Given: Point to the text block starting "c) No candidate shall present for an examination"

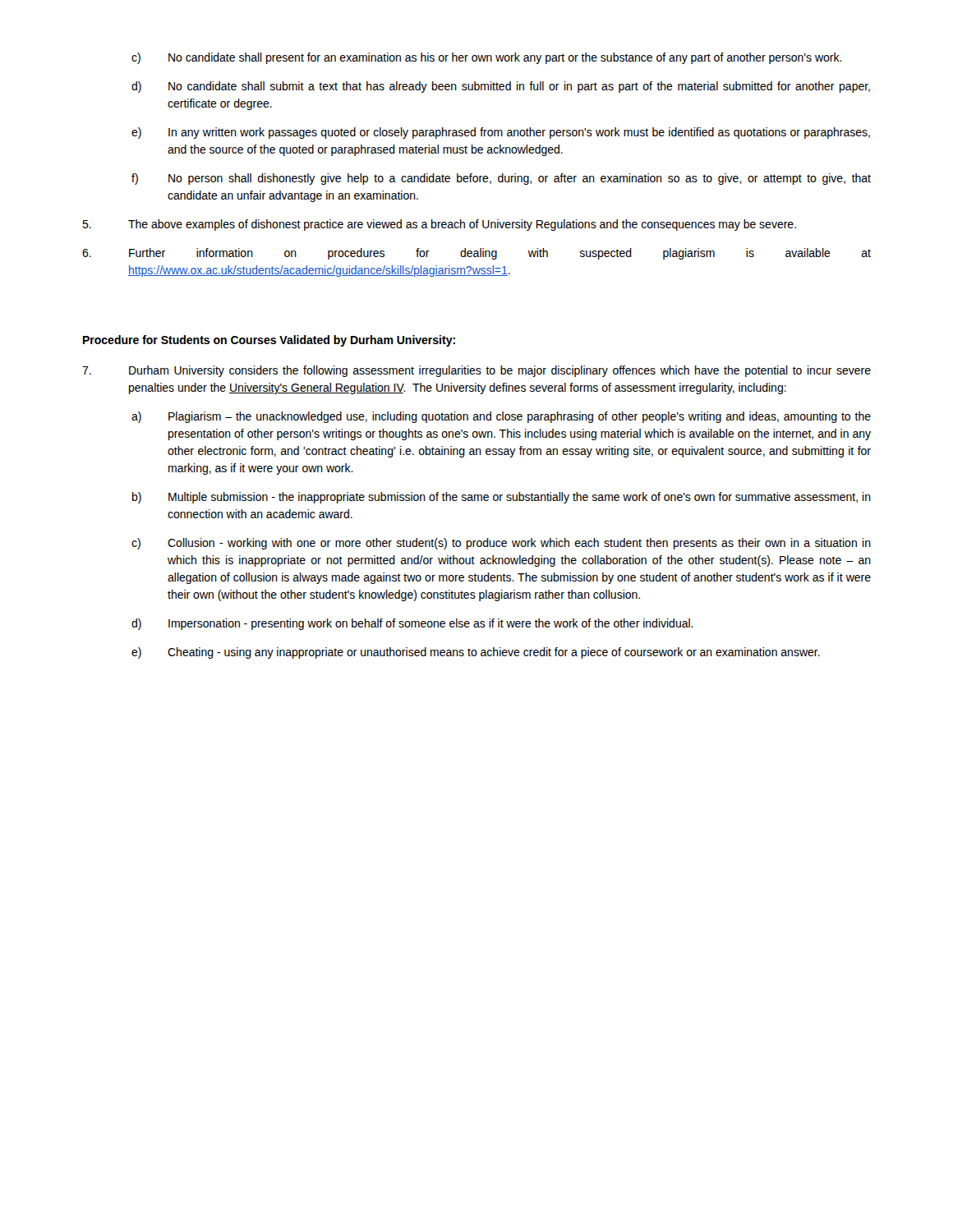Looking at the screenshot, I should point(501,58).
